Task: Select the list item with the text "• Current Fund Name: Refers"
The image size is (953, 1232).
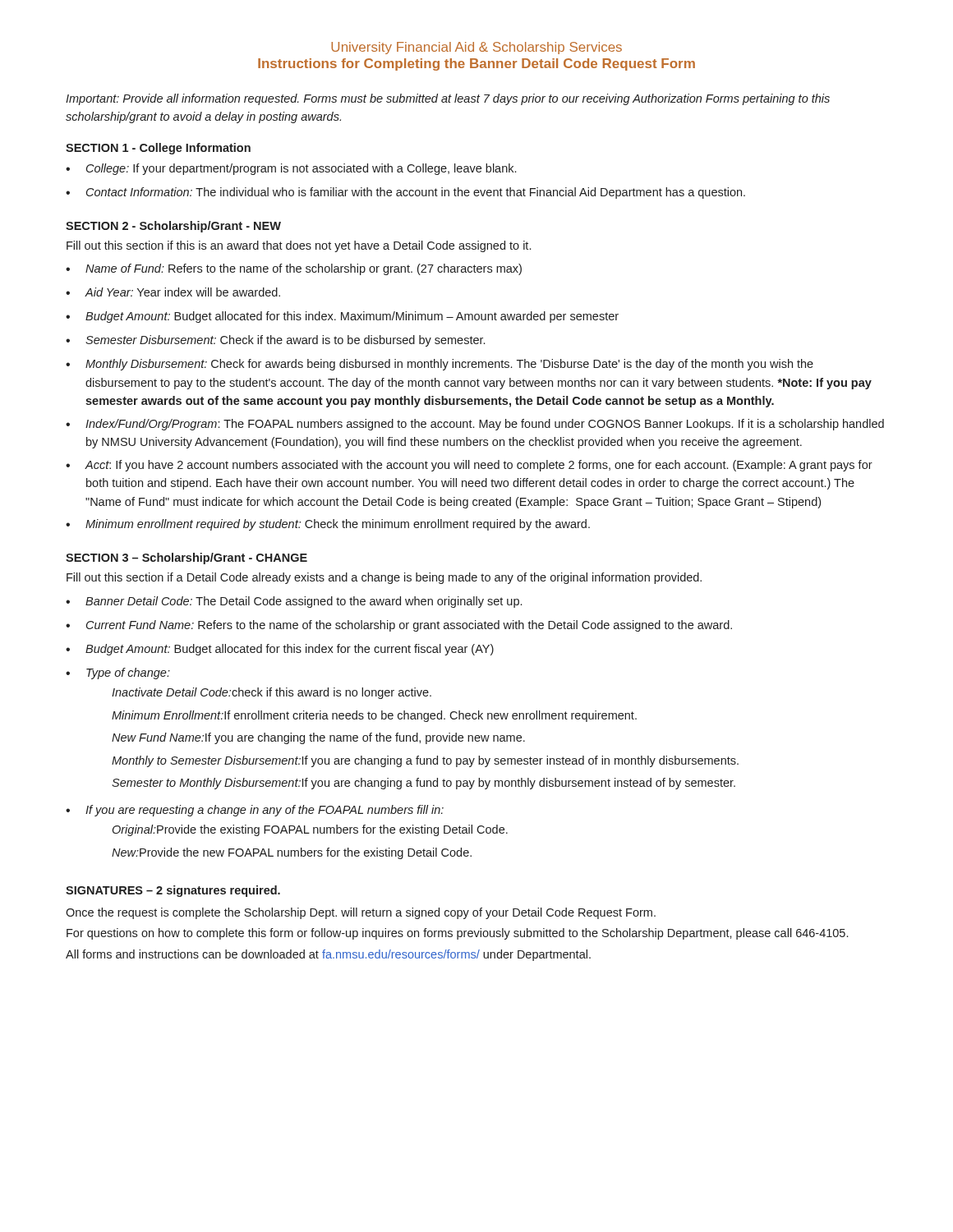Action: pyautogui.click(x=476, y=626)
